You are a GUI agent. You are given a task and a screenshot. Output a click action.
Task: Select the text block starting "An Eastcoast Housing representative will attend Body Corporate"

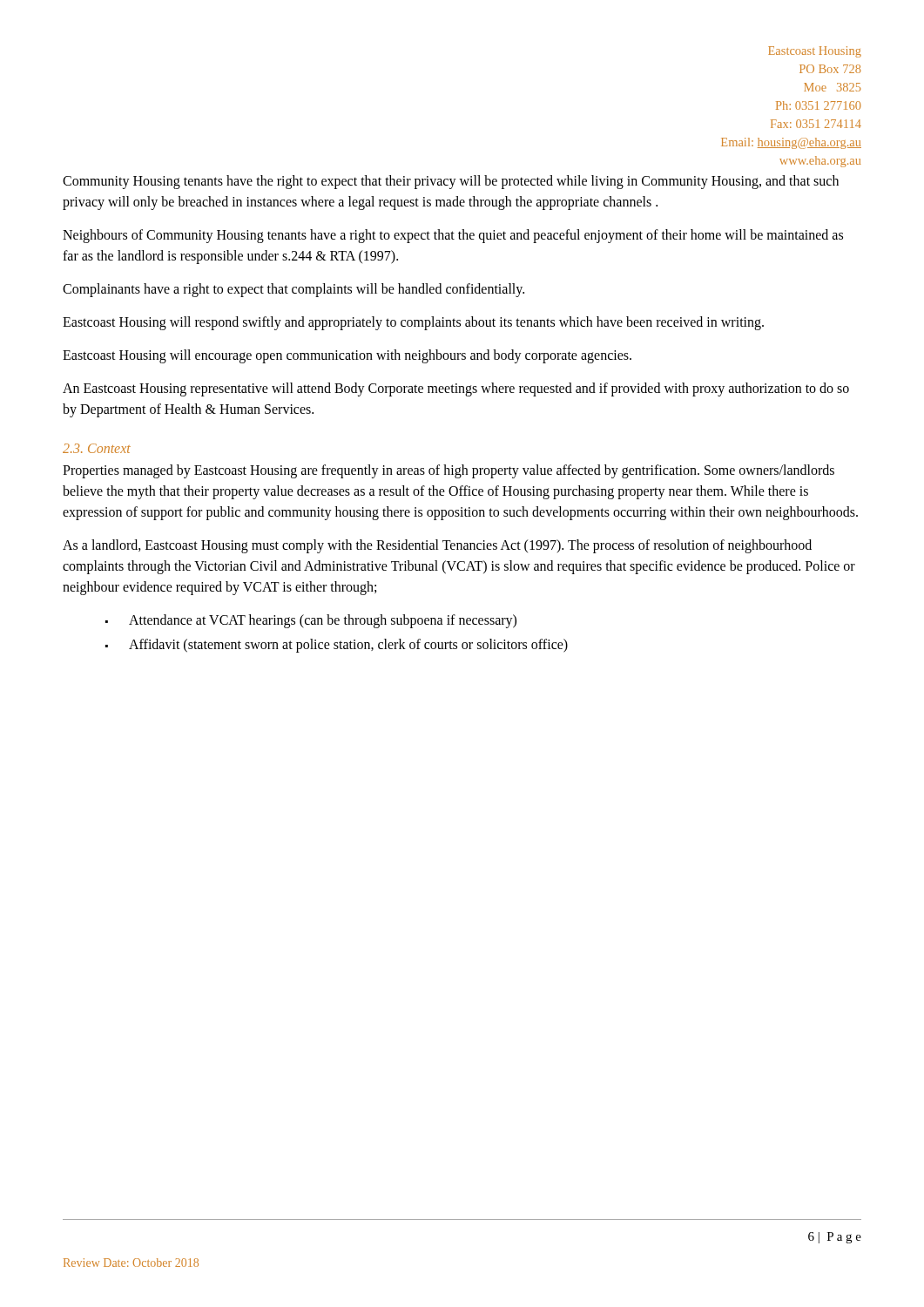(456, 399)
